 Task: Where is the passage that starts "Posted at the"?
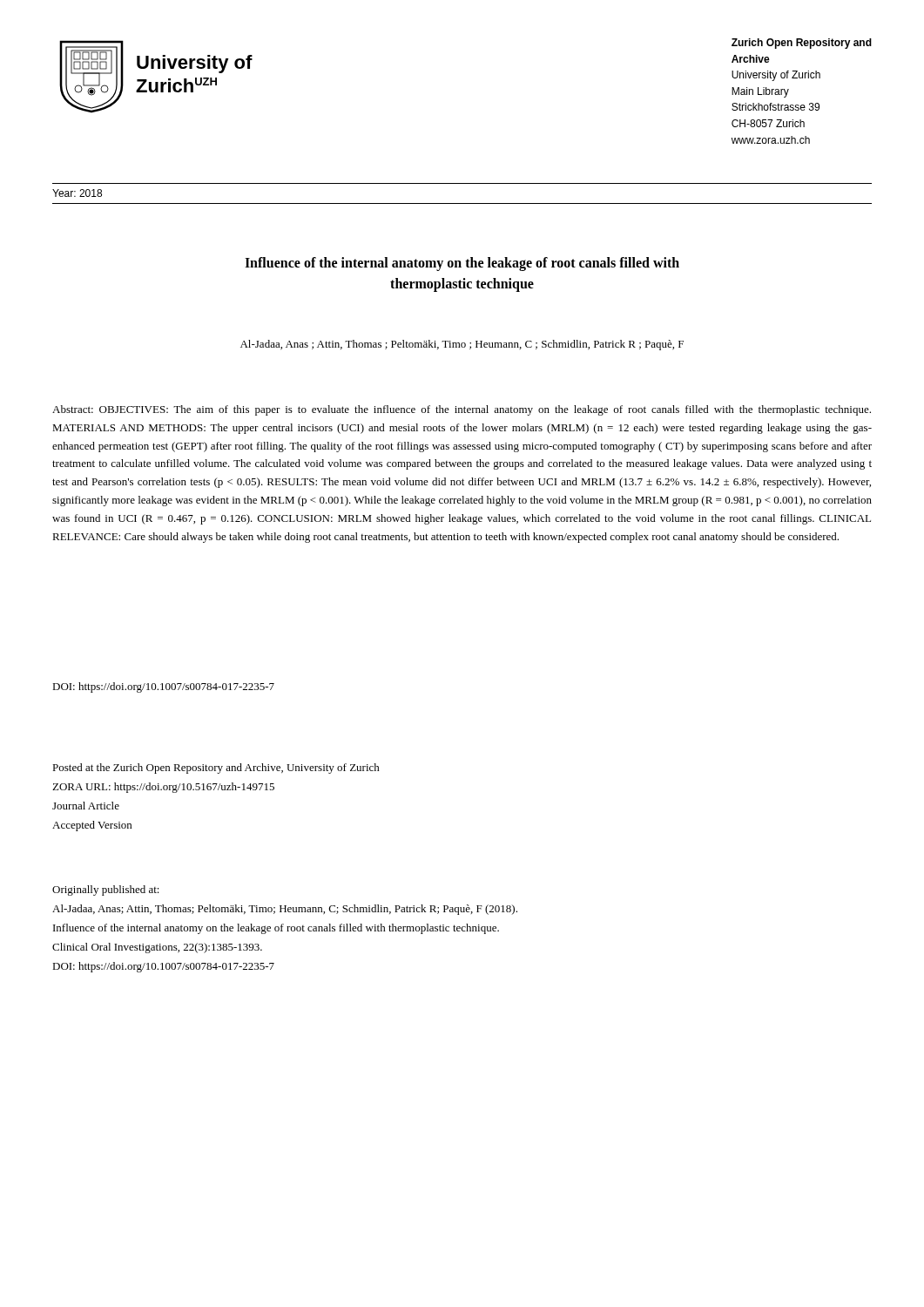point(216,796)
